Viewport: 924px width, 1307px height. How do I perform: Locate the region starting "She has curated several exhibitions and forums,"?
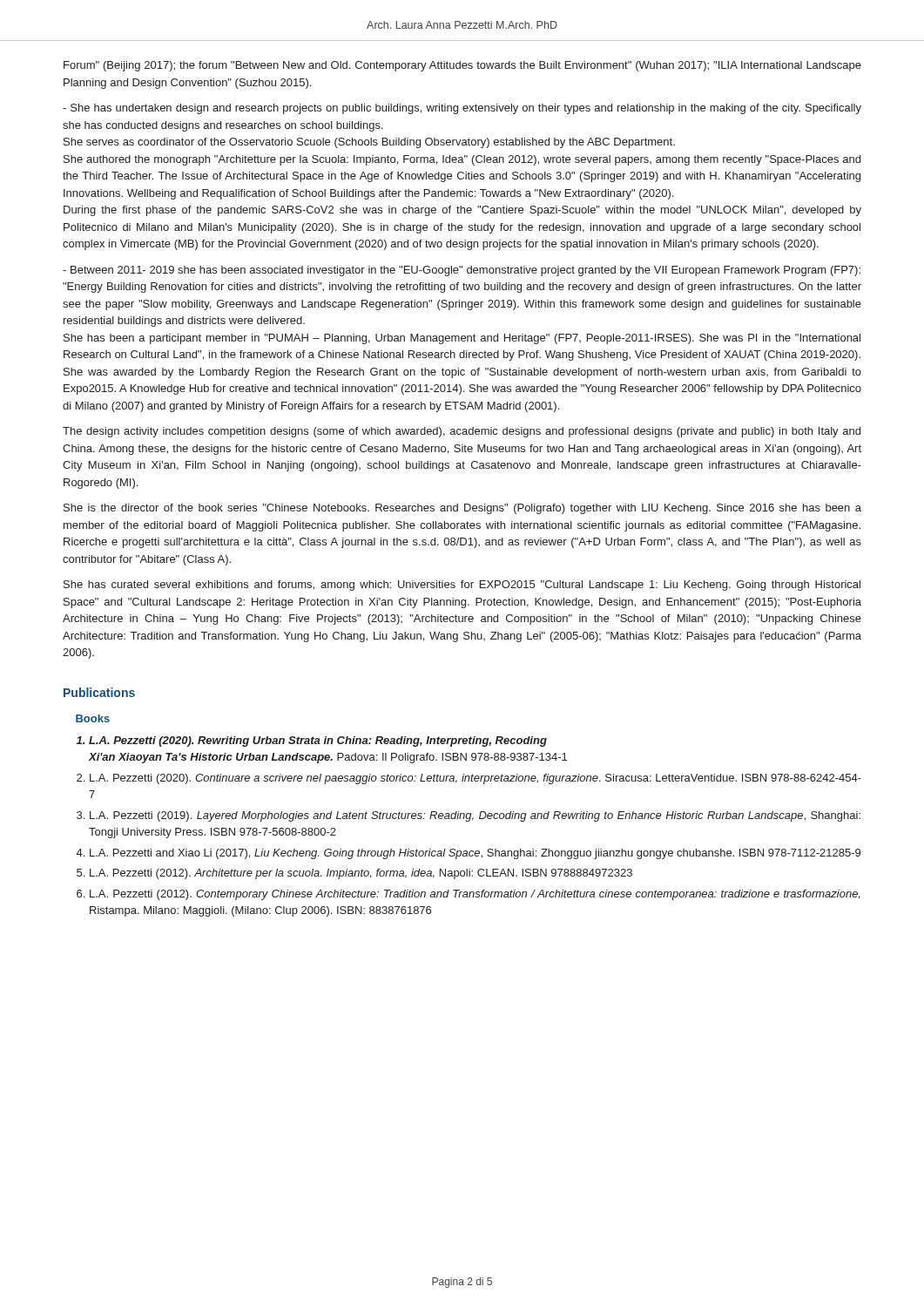pos(462,618)
